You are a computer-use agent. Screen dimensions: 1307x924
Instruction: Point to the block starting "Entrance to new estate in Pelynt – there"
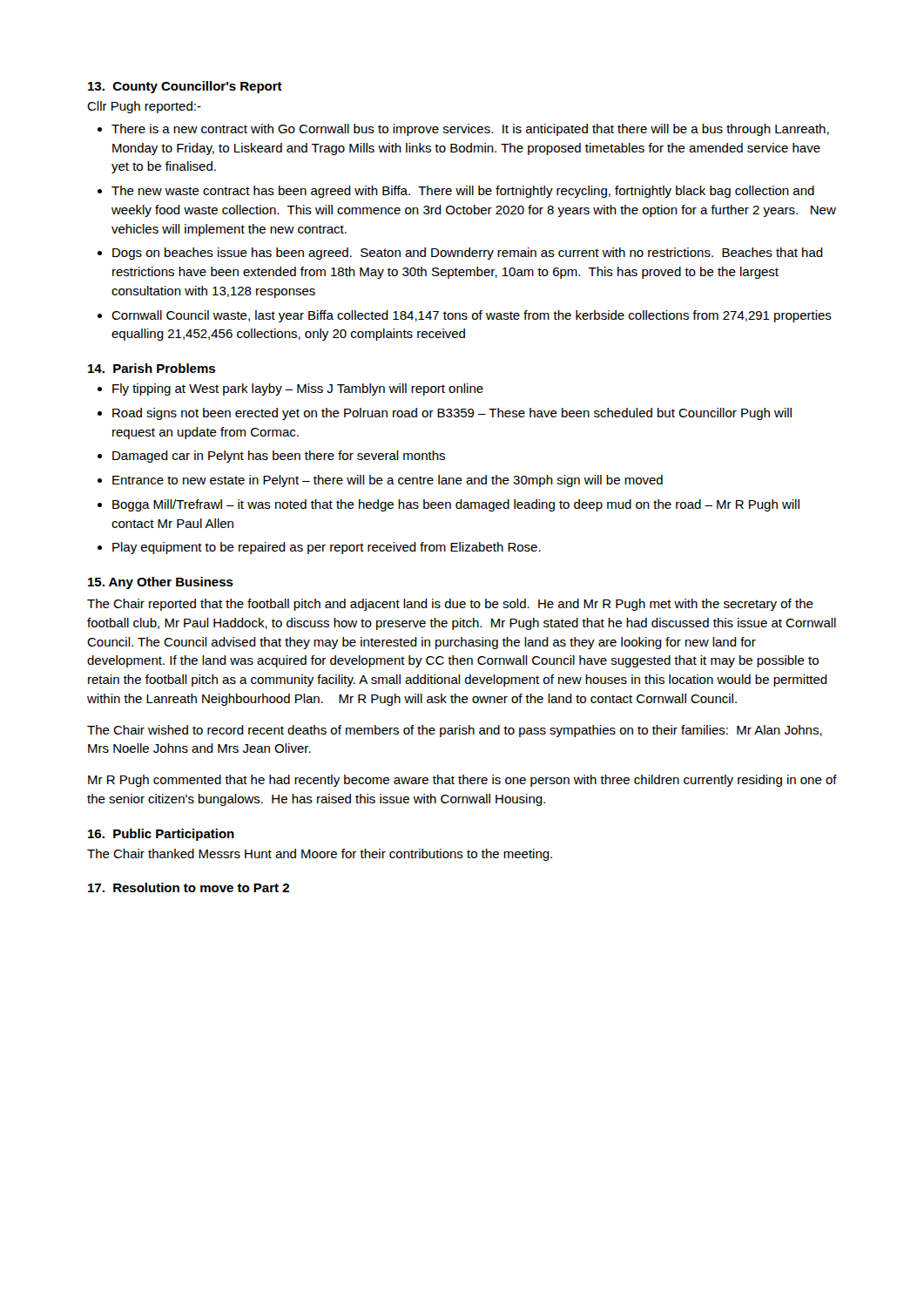click(x=387, y=480)
